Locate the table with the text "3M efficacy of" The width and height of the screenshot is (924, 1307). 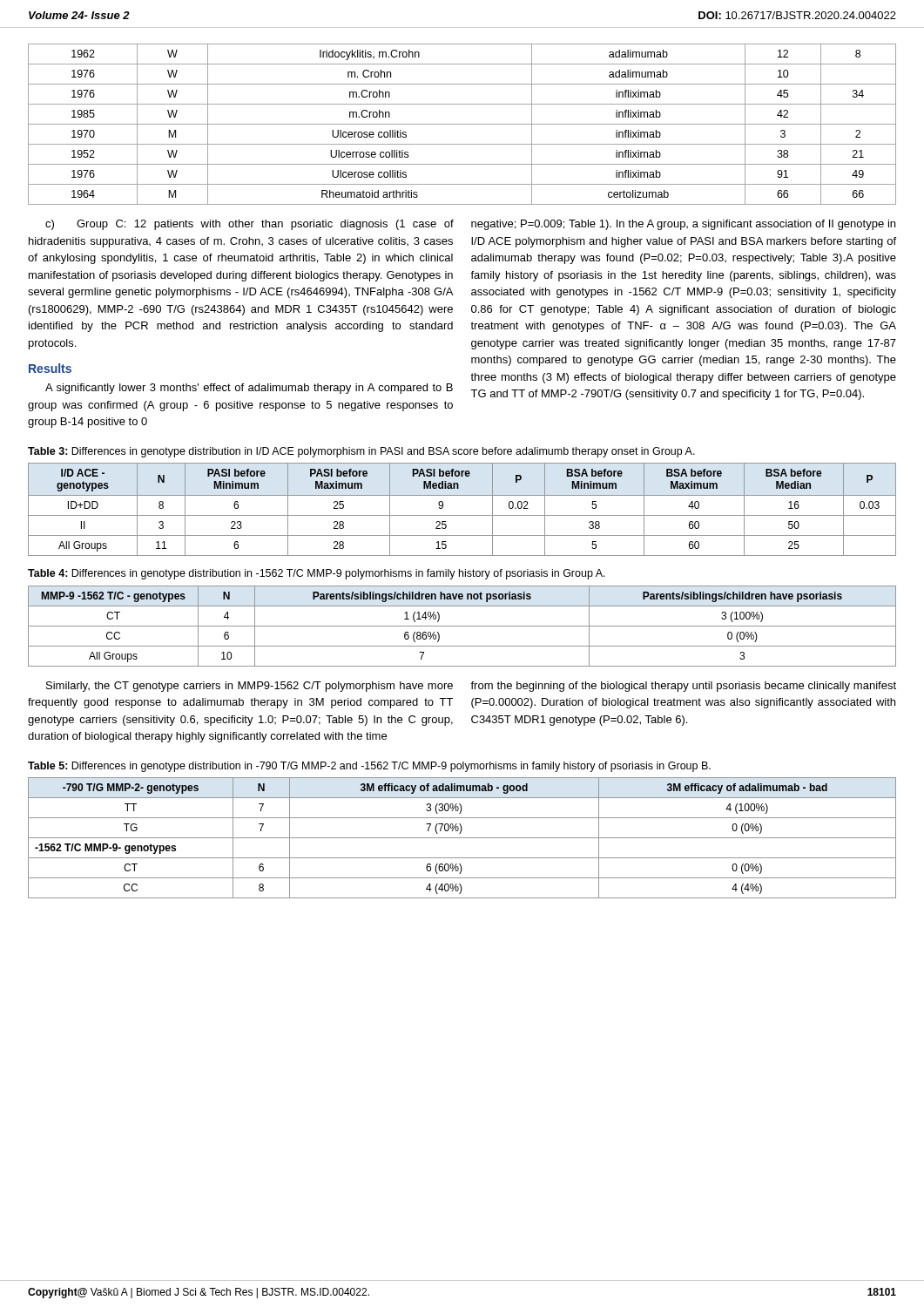click(x=462, y=838)
